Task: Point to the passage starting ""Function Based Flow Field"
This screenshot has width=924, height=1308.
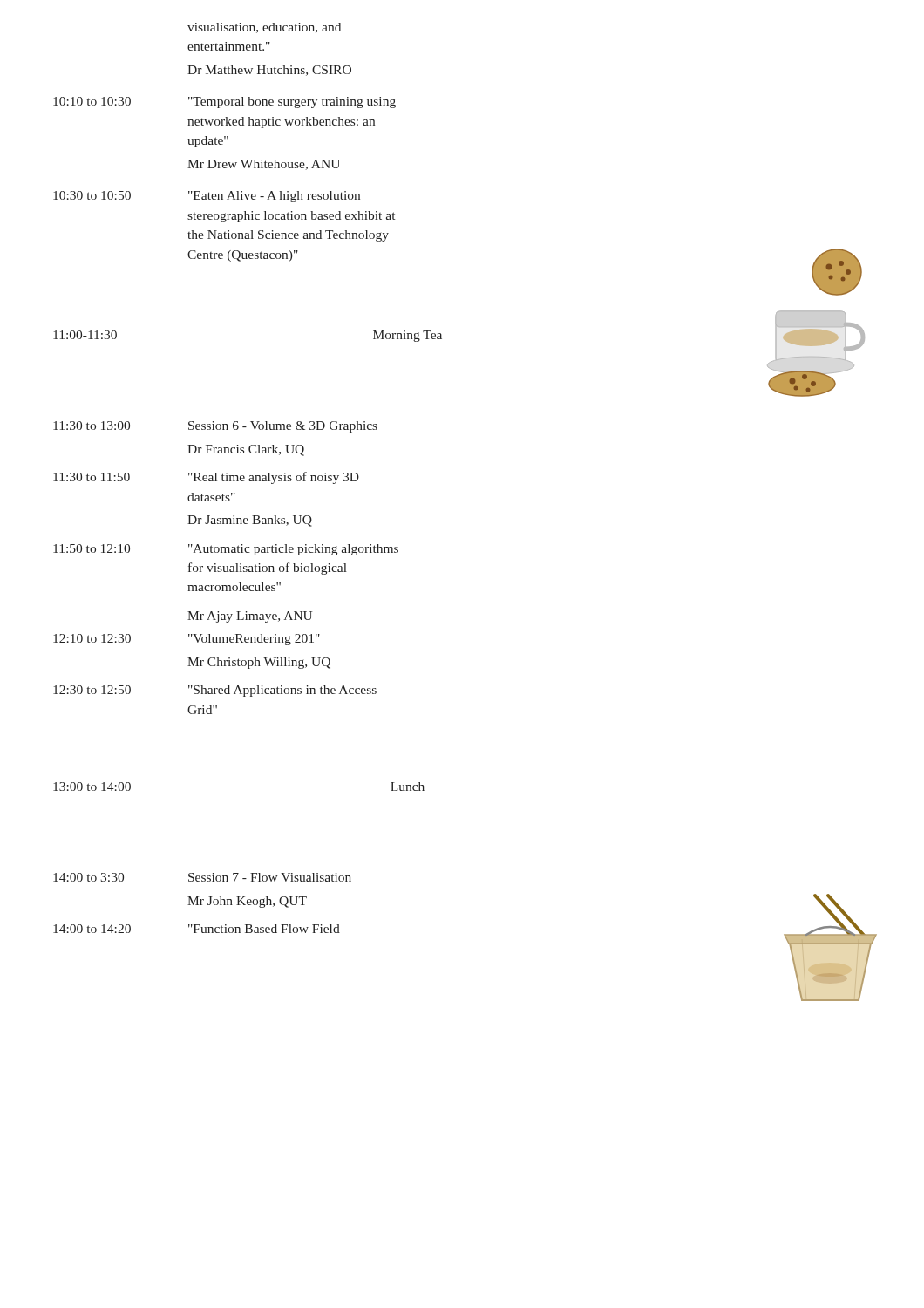Action: pos(264,928)
